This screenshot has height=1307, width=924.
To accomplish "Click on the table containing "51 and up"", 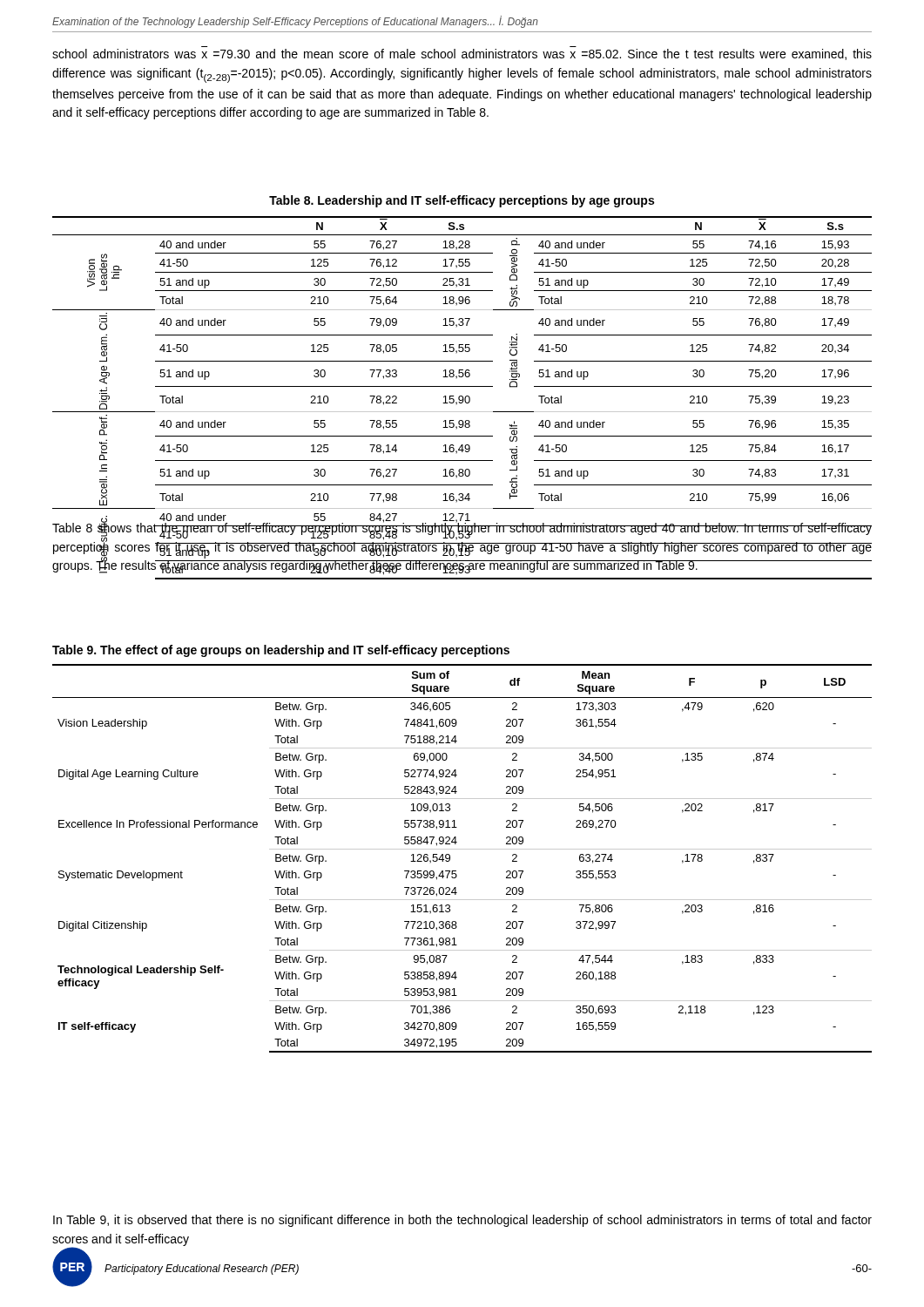I will pyautogui.click(x=462, y=398).
